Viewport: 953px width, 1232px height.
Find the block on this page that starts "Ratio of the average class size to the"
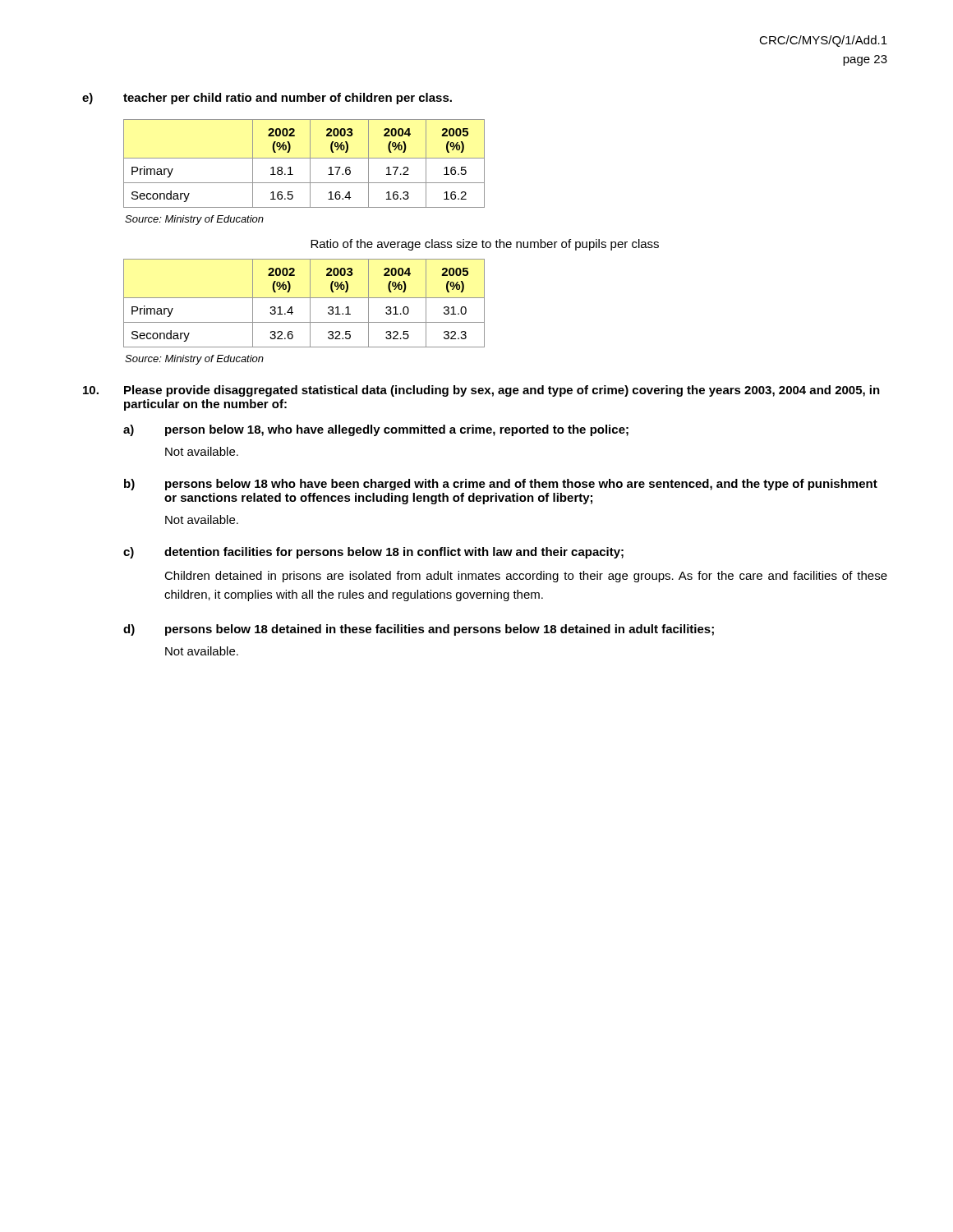485,244
